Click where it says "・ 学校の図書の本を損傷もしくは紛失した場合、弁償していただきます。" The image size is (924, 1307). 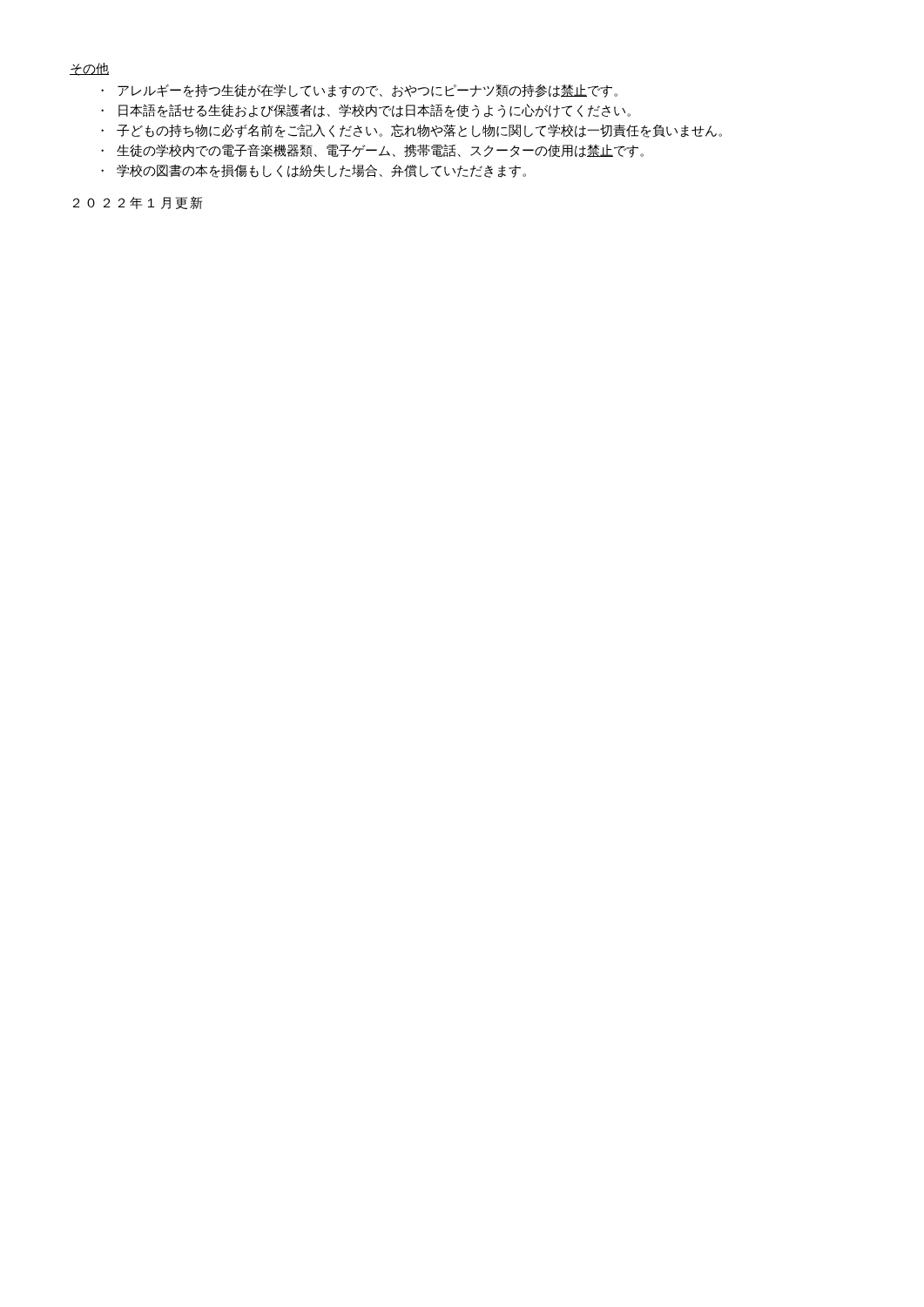(x=475, y=171)
